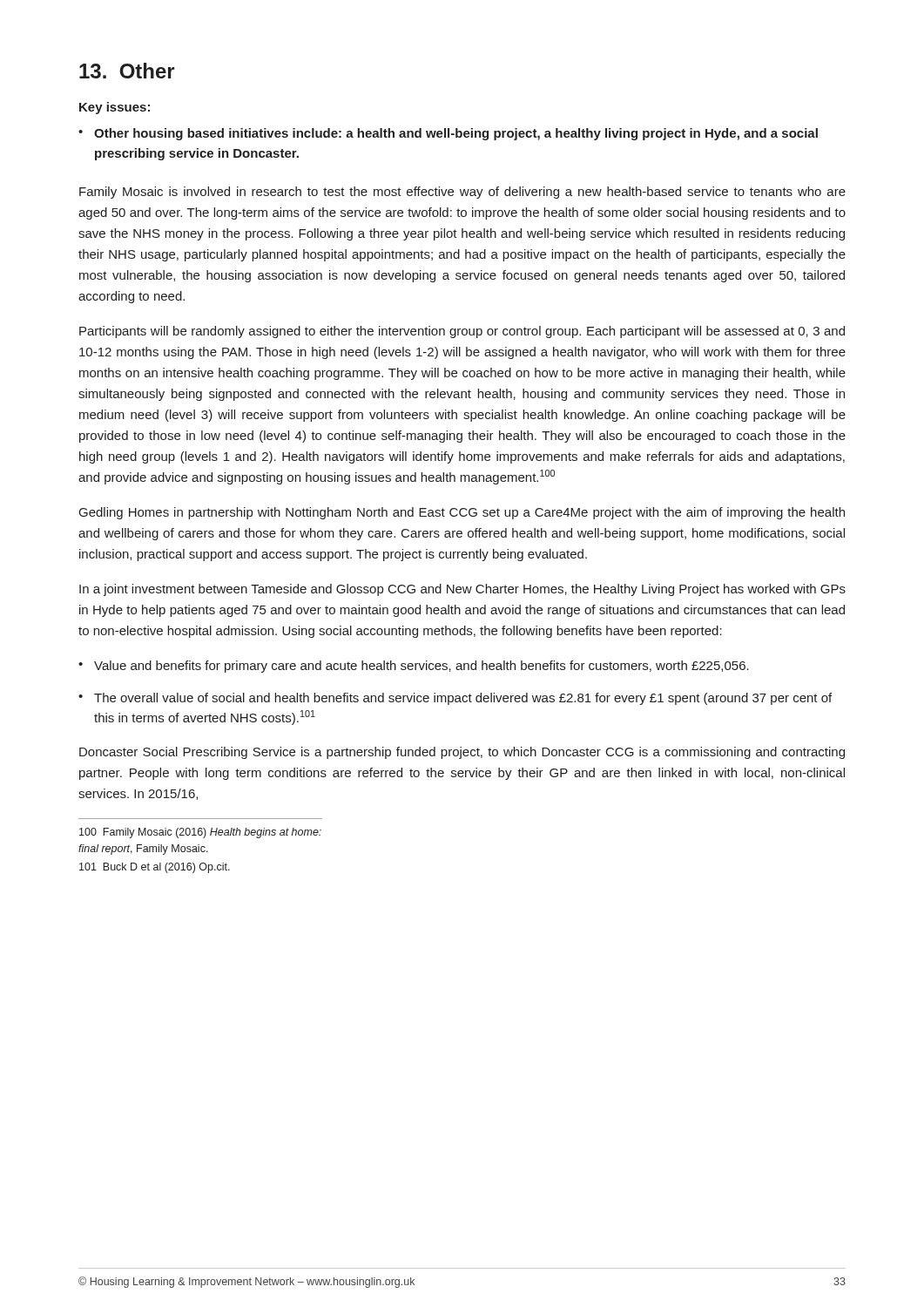
Task: Locate the text block with the text "In a joint investment between Tameside"
Action: 462,609
